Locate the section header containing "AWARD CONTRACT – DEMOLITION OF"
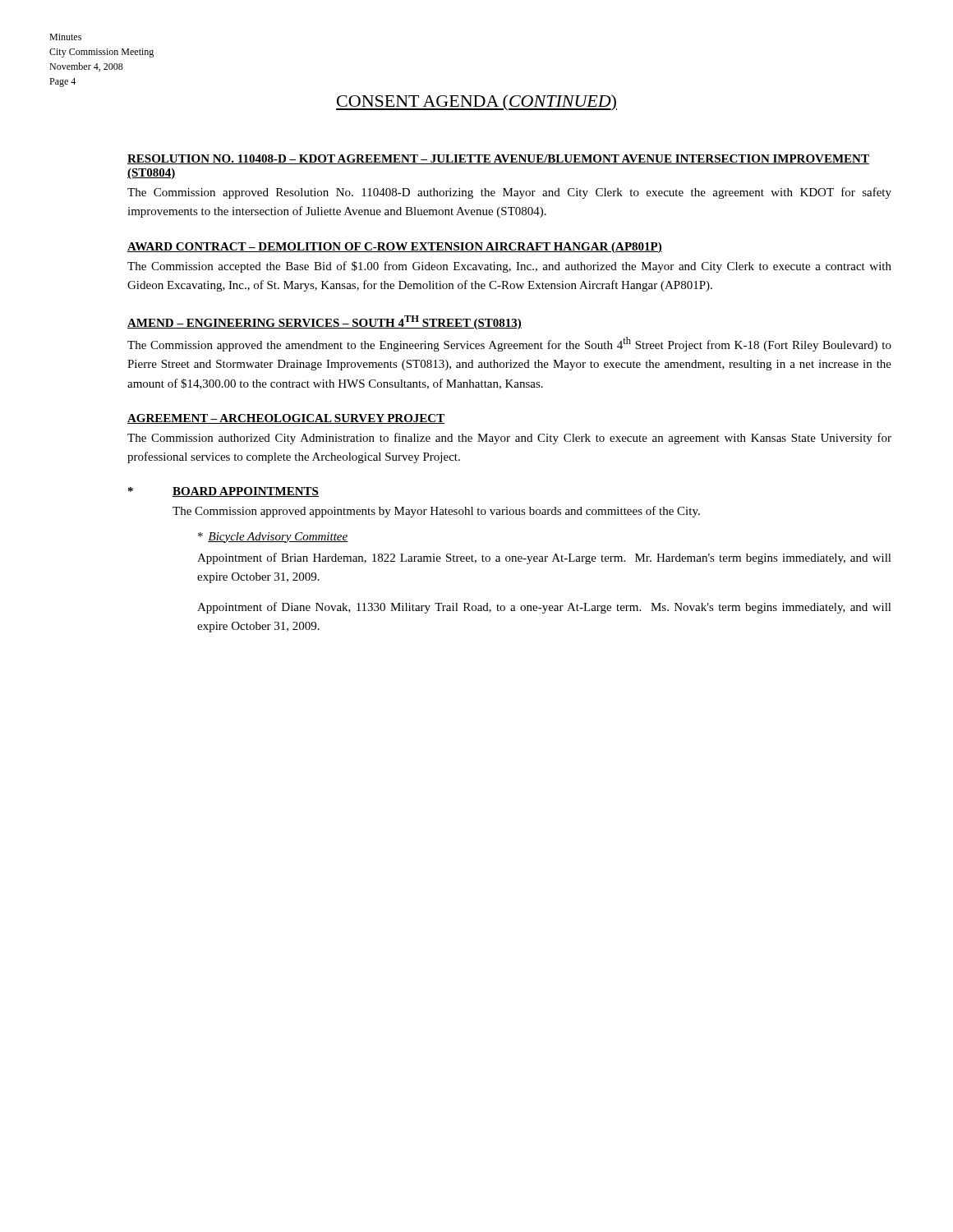 [395, 246]
